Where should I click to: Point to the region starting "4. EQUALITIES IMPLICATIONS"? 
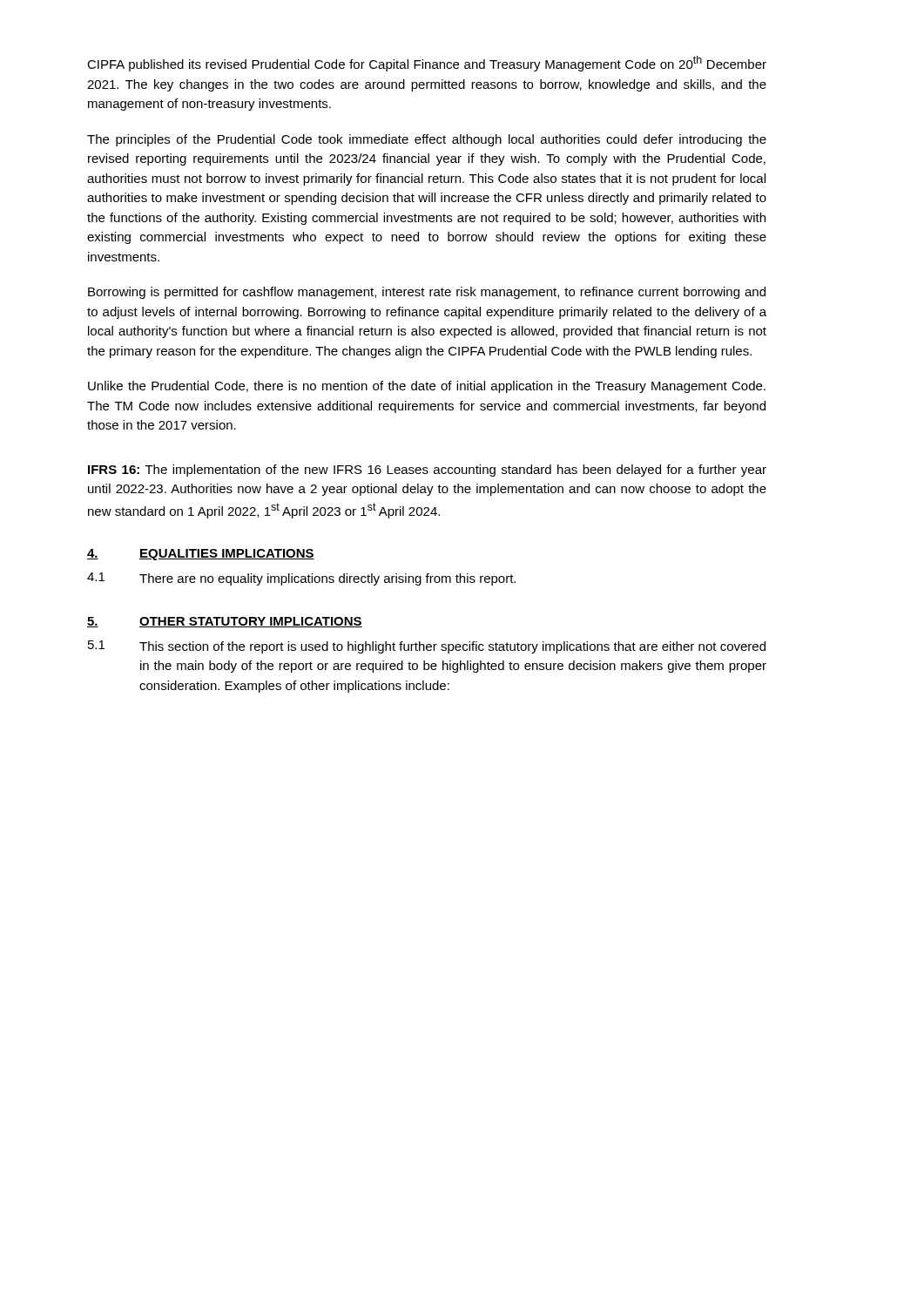[x=201, y=553]
